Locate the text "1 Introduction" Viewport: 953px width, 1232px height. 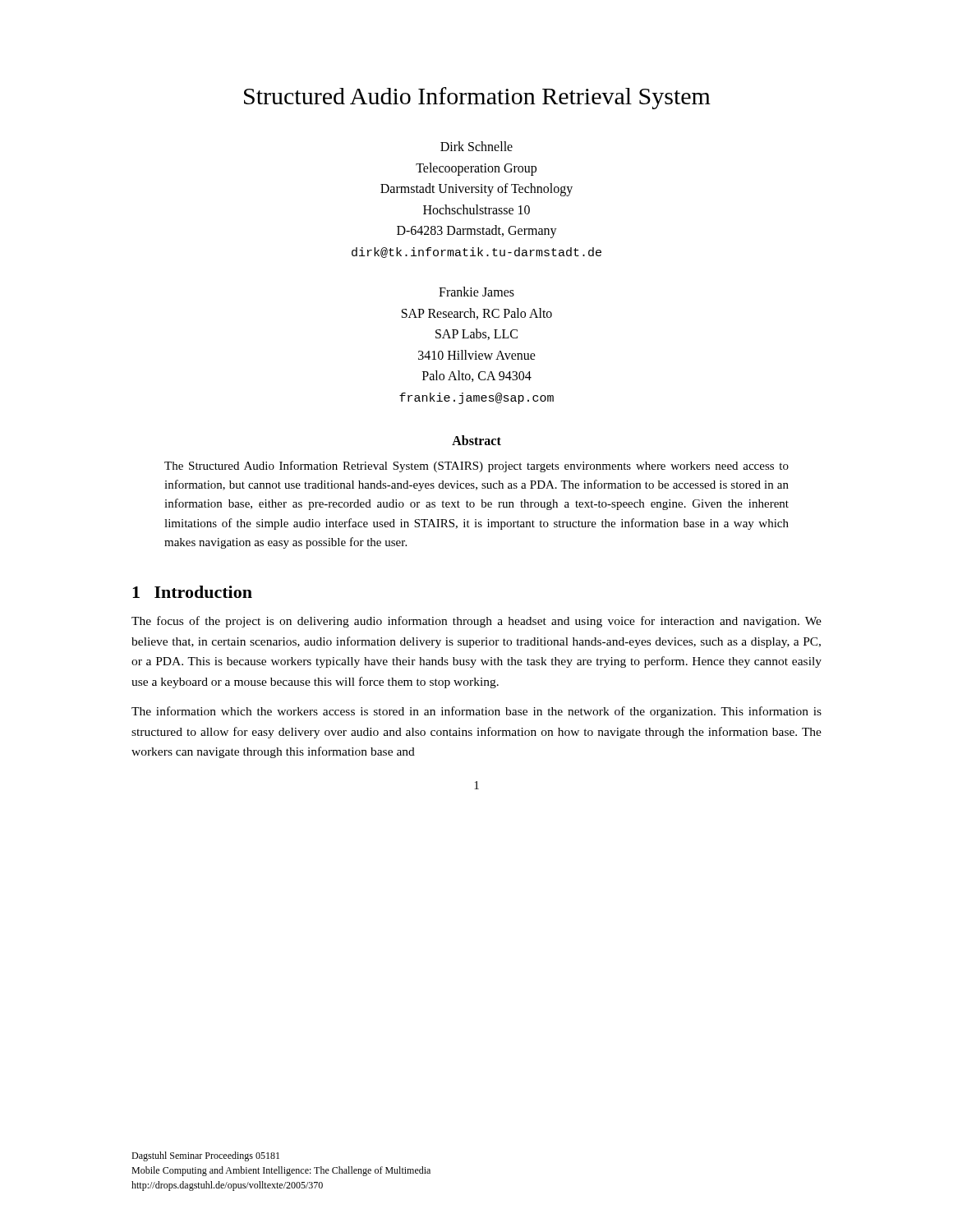click(192, 592)
